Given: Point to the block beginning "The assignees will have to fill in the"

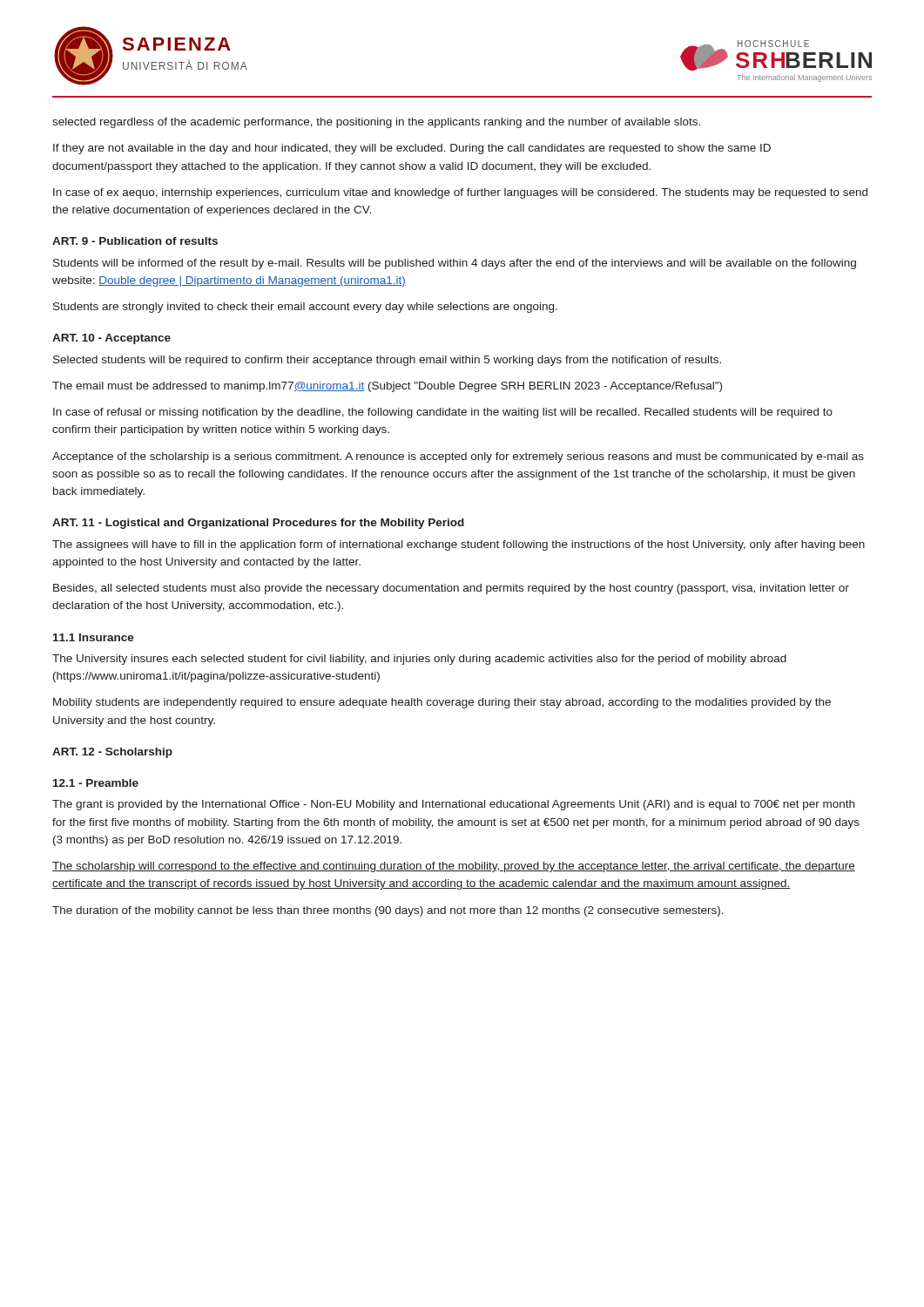Looking at the screenshot, I should [x=462, y=575].
